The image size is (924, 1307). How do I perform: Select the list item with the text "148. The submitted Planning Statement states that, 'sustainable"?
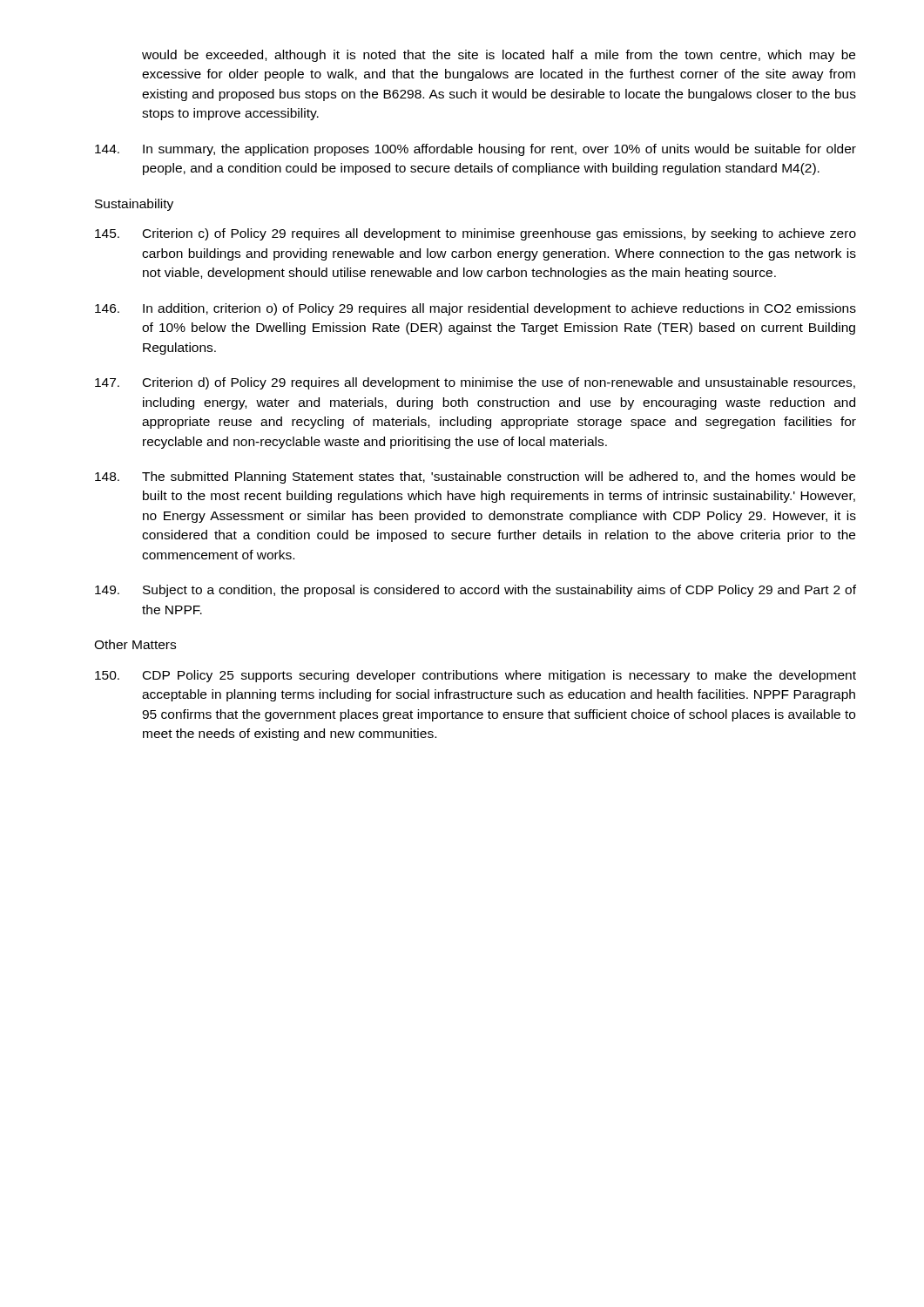[475, 516]
